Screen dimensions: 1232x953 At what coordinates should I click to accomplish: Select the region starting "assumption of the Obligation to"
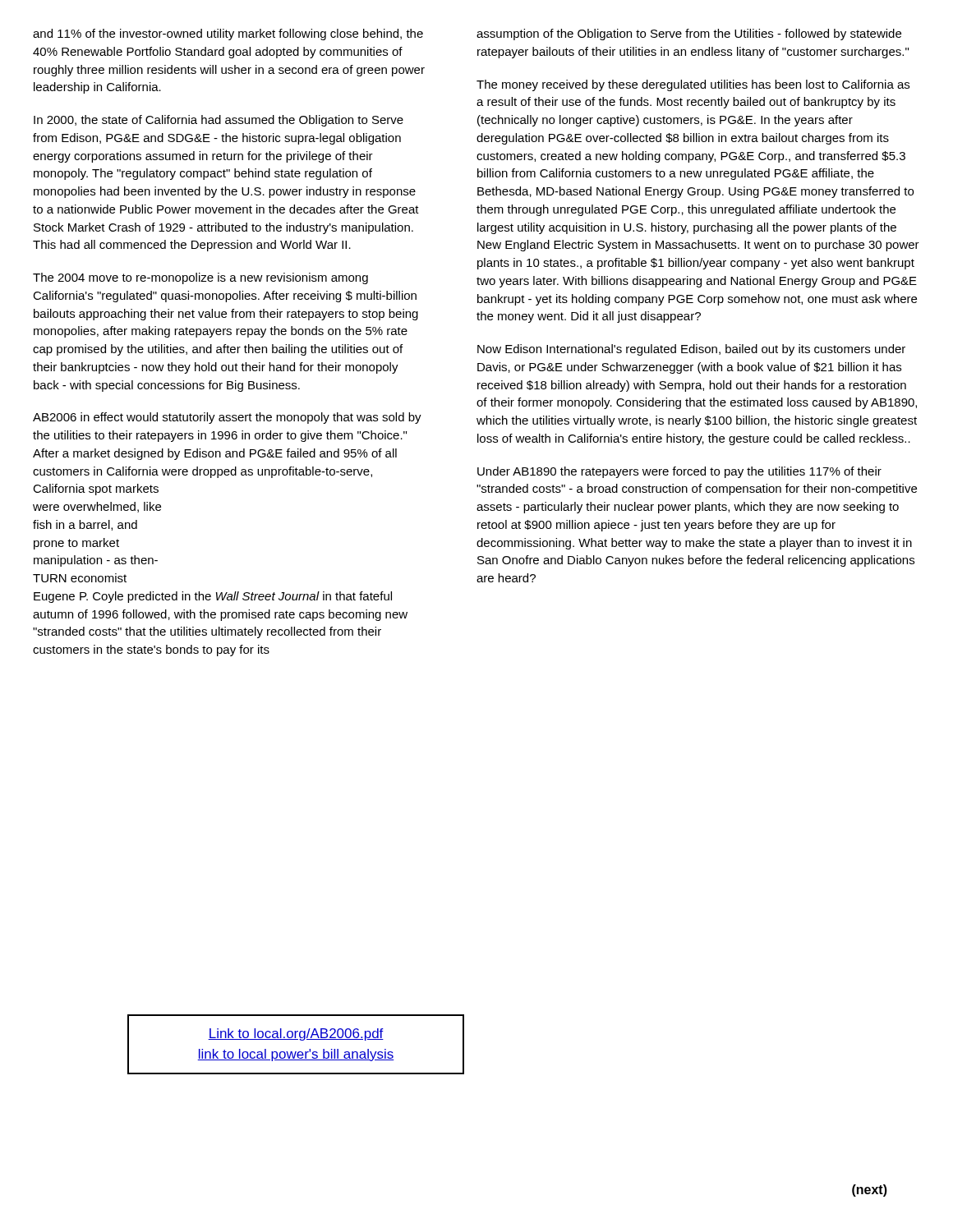point(693,42)
